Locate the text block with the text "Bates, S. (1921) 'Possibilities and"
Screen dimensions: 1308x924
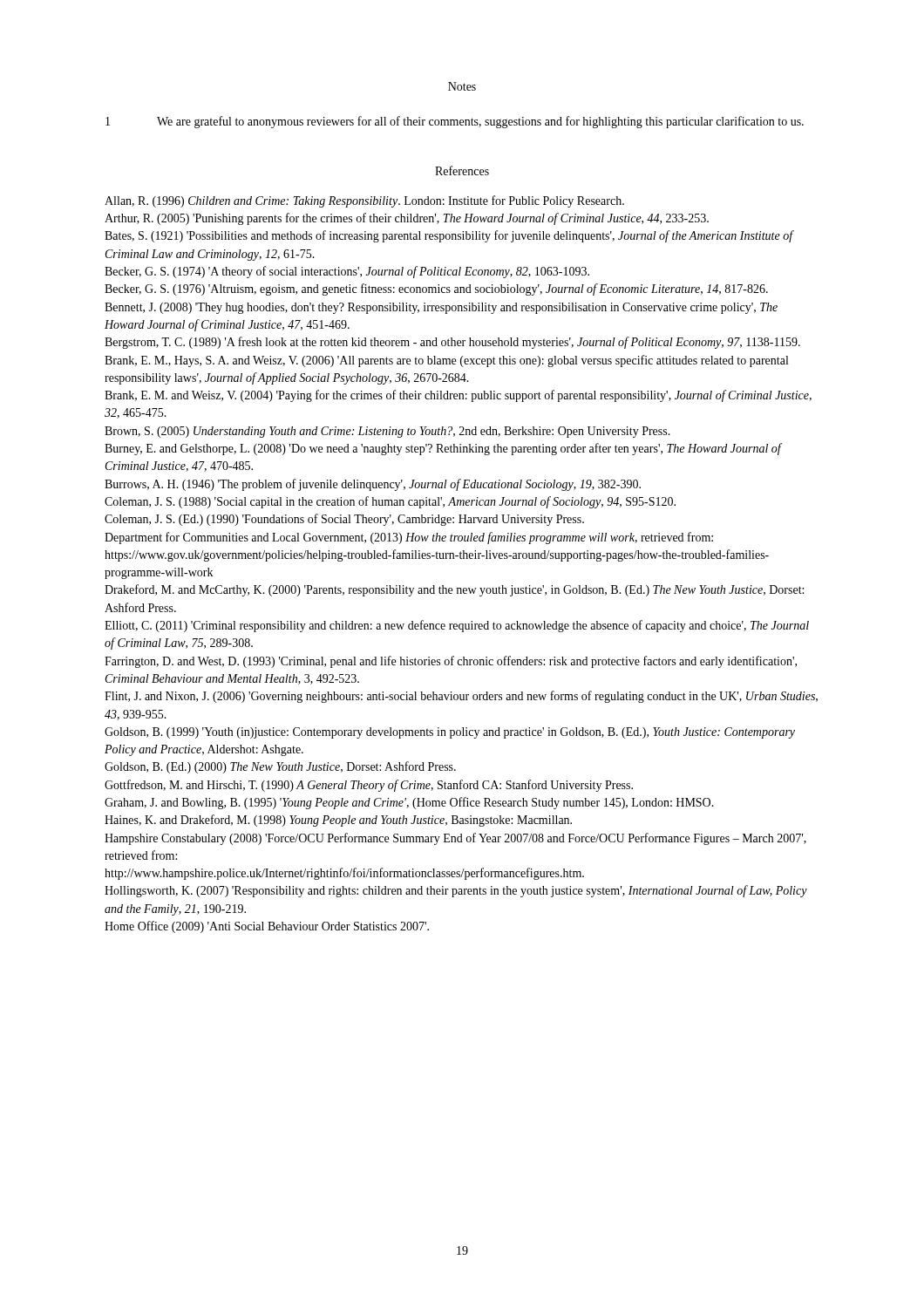coord(449,245)
